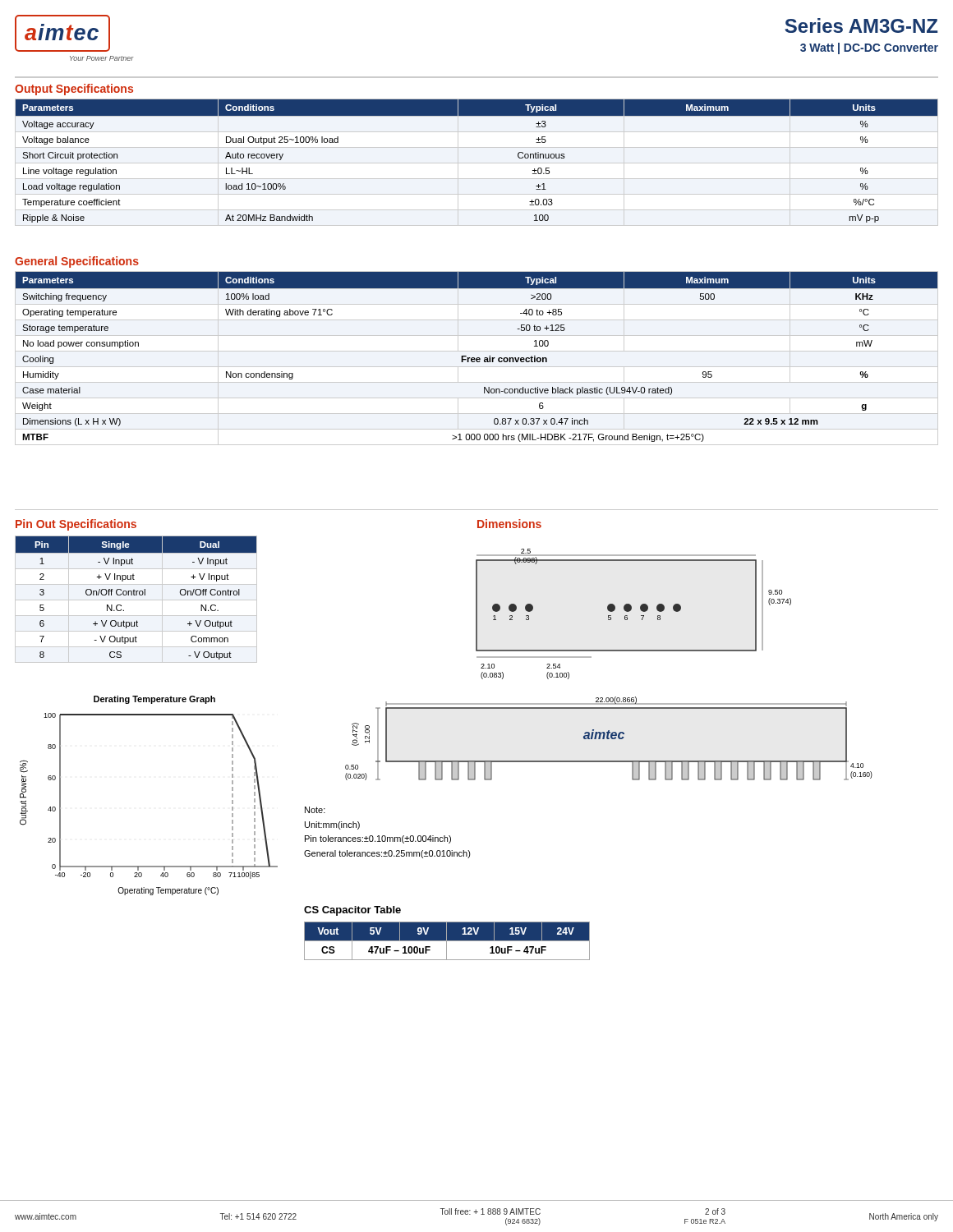
Task: Locate the table with the text "Non-conductive black plastic (UL94V-0 rated)"
Action: click(x=476, y=358)
